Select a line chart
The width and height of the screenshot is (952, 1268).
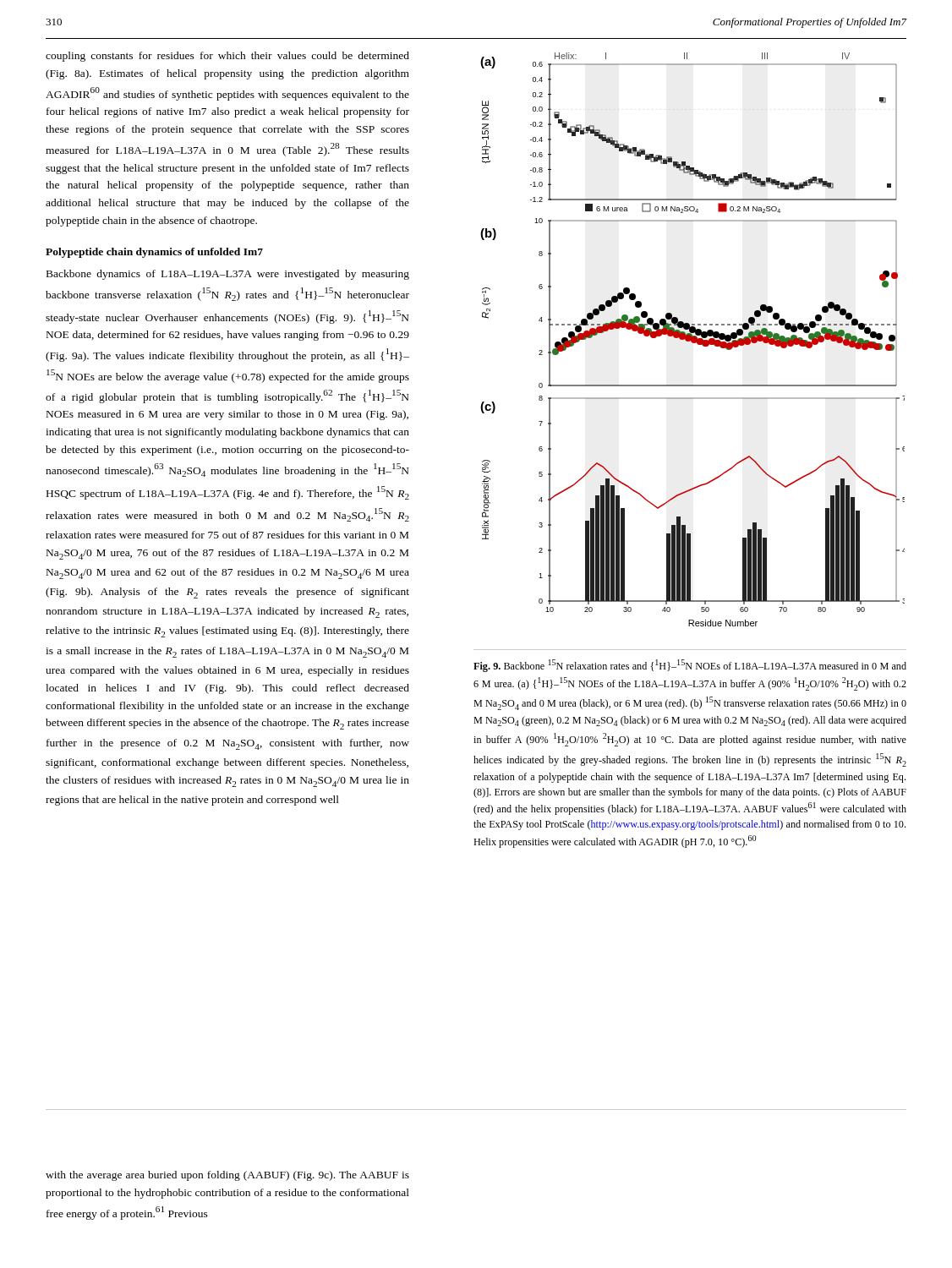690,345
